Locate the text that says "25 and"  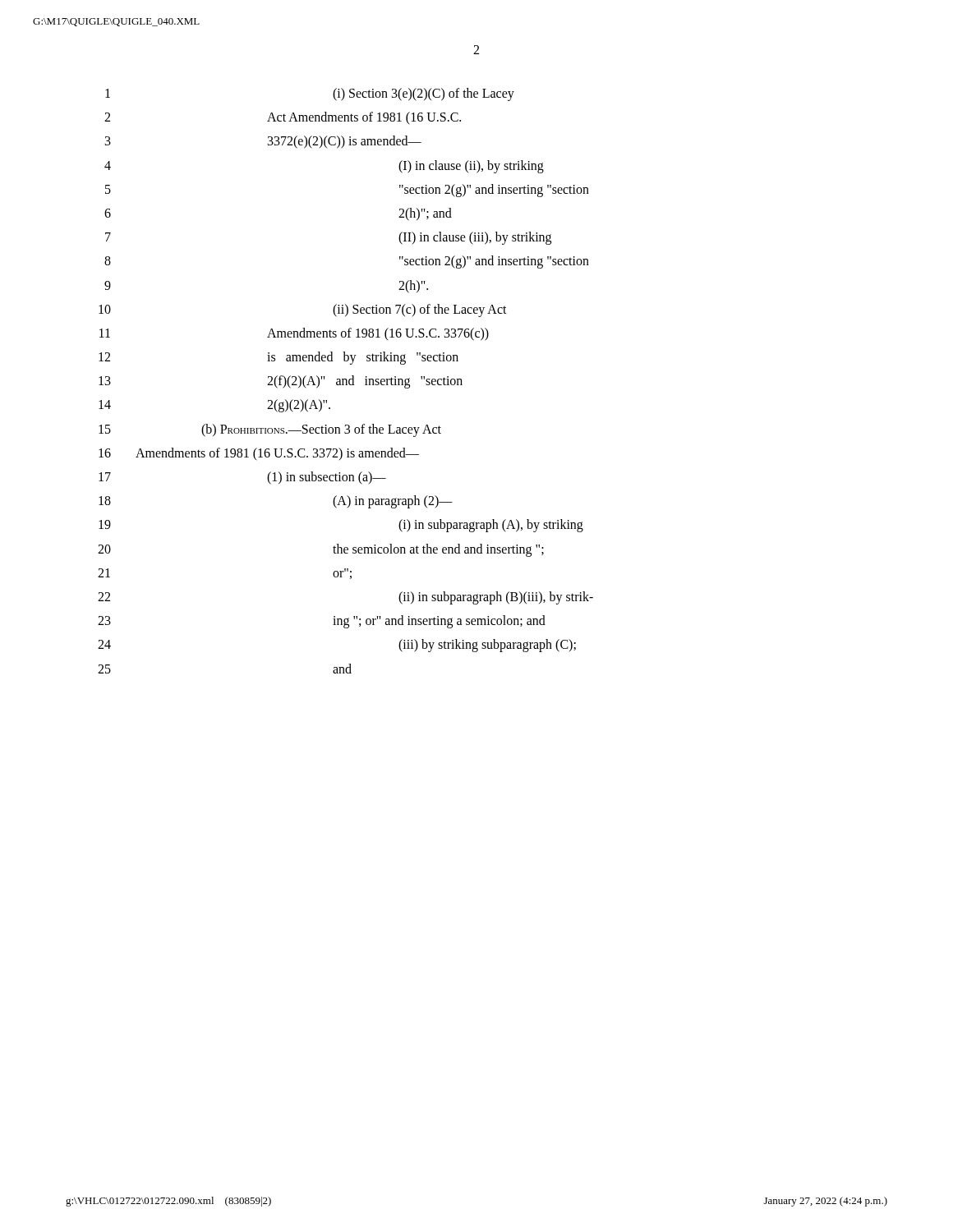(x=101, y=669)
